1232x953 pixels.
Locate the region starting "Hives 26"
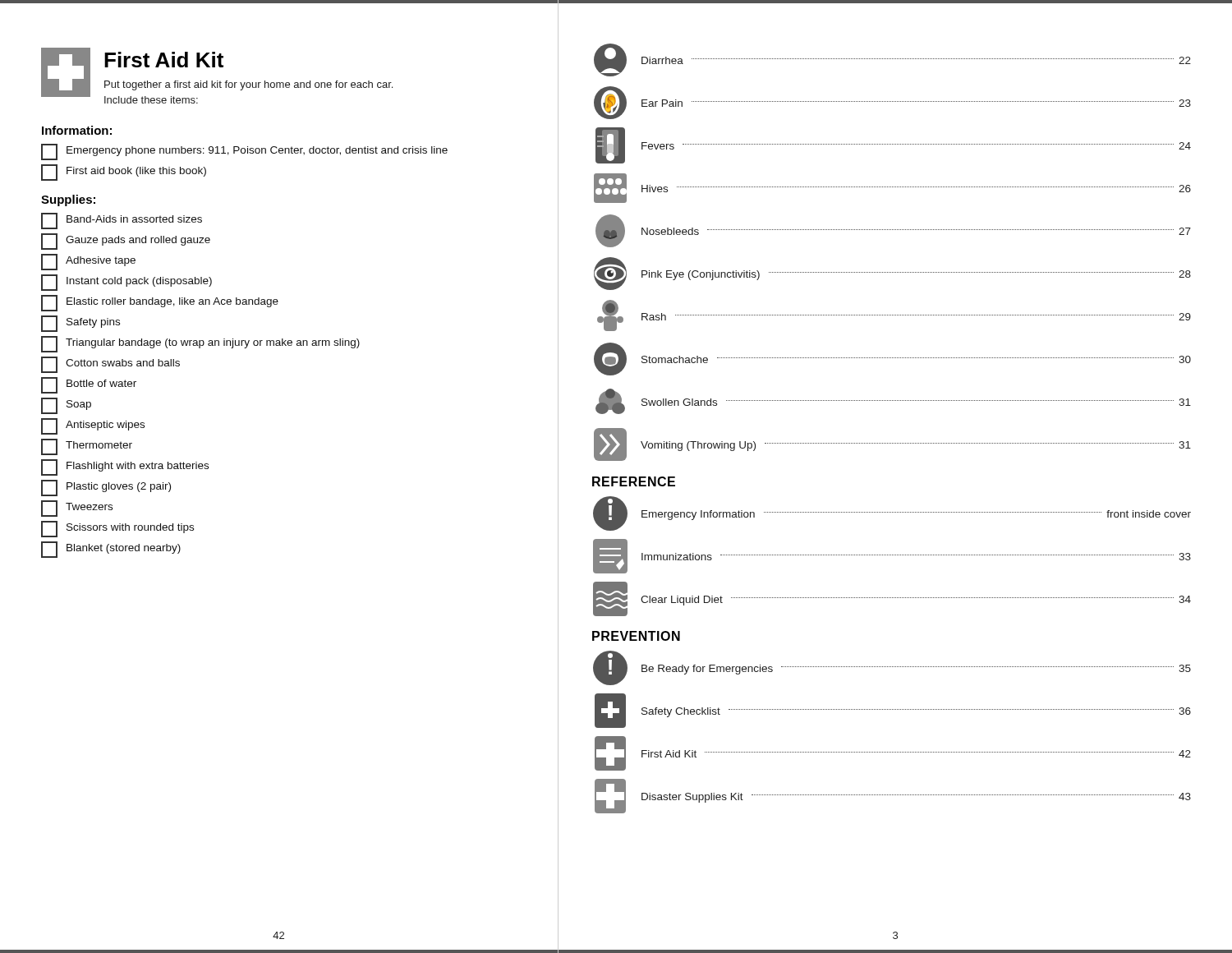tap(891, 188)
